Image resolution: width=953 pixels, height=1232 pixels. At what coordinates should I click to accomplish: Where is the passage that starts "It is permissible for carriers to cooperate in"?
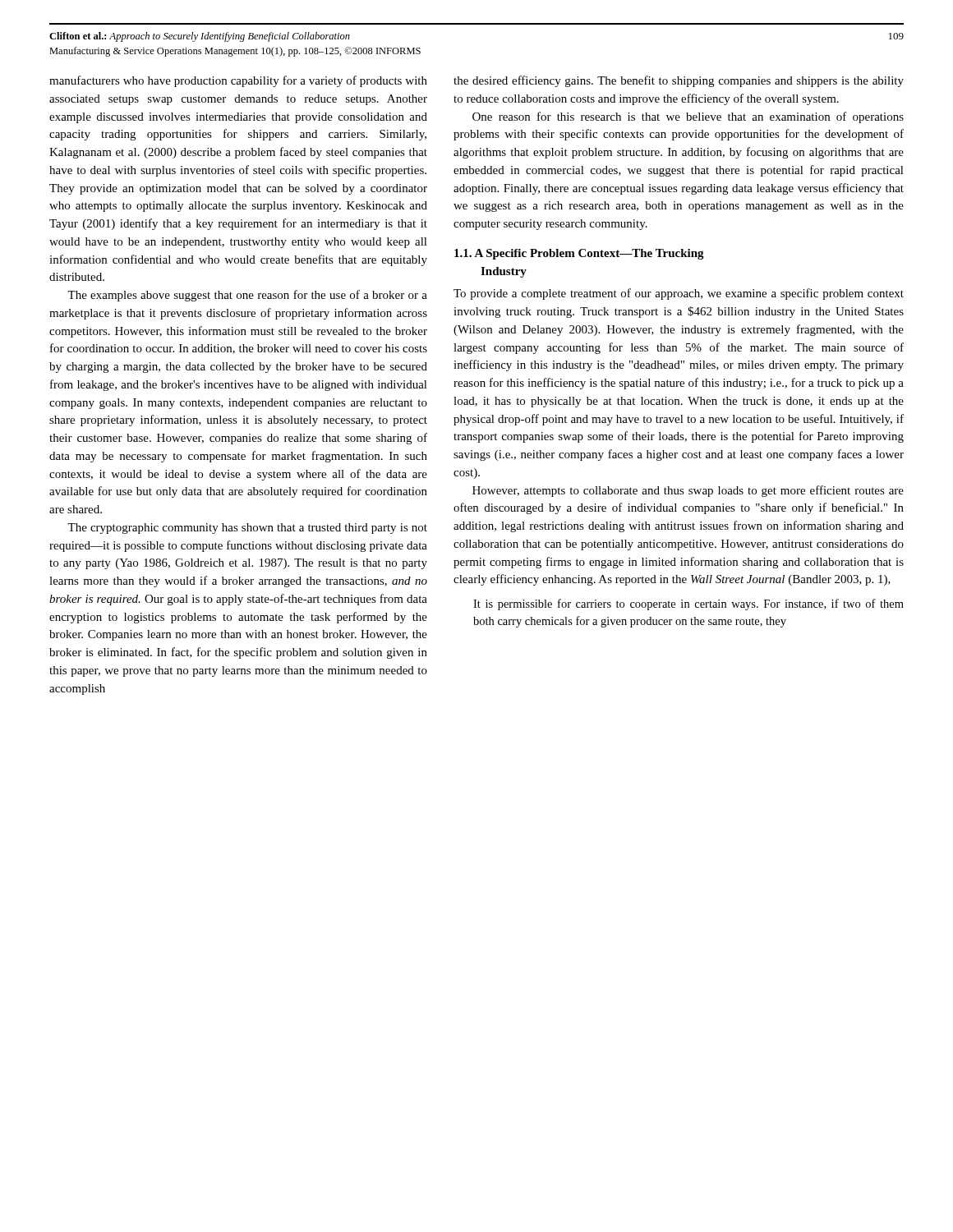[x=688, y=613]
